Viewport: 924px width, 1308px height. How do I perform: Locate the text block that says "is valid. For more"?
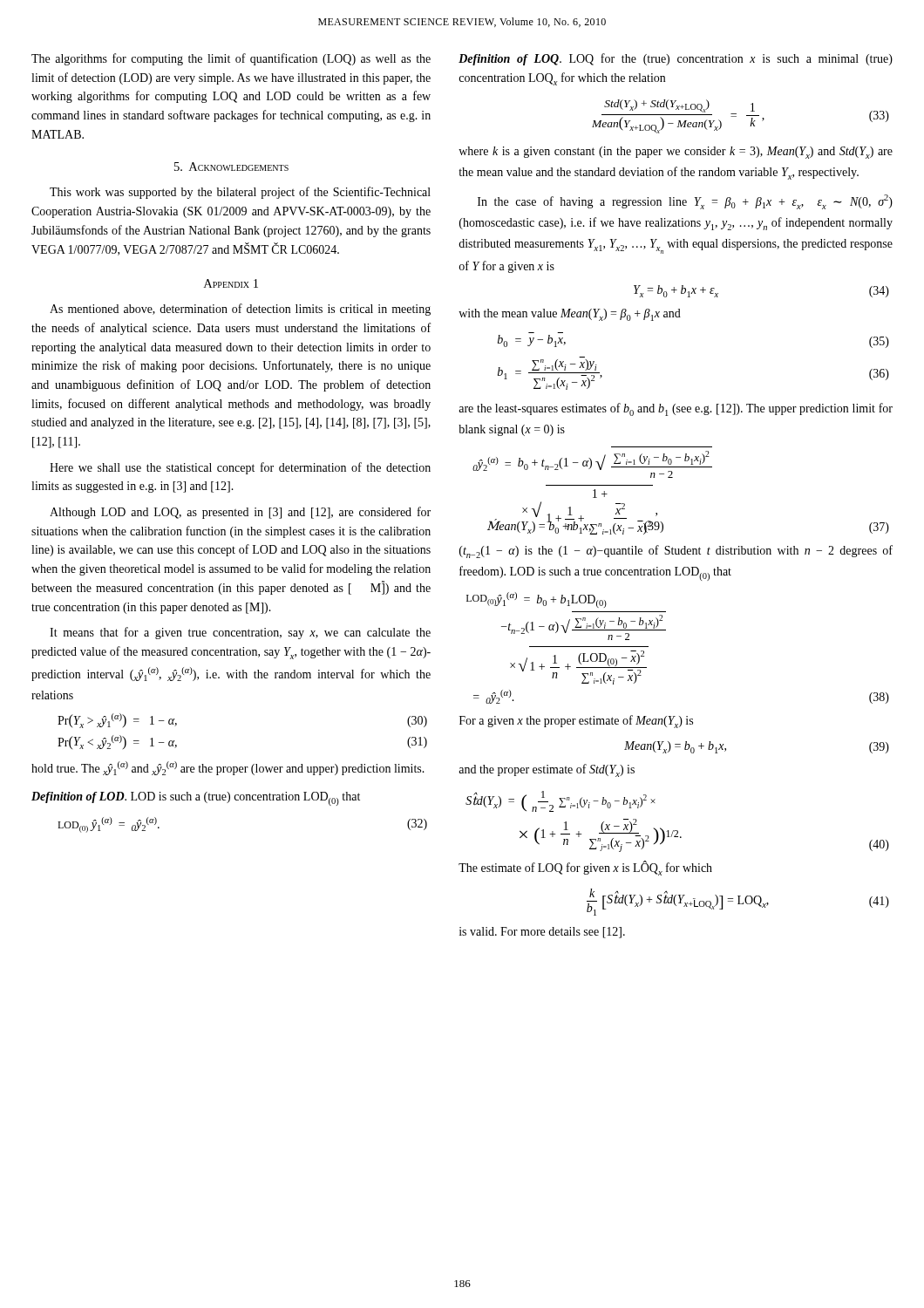coord(542,931)
